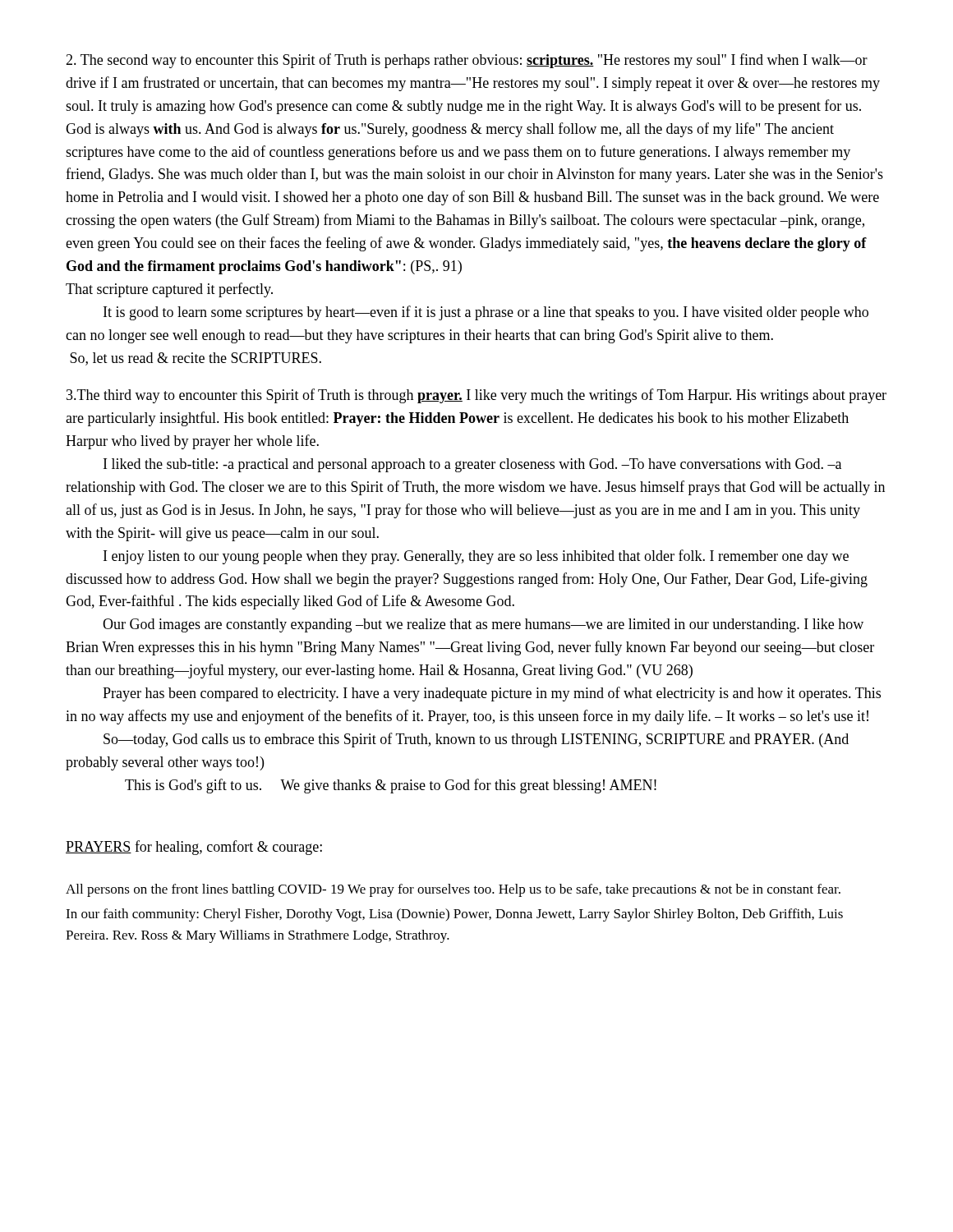This screenshot has width=953, height=1232.
Task: Select the text block containing "The third way to encounter this Spirit"
Action: click(x=476, y=591)
